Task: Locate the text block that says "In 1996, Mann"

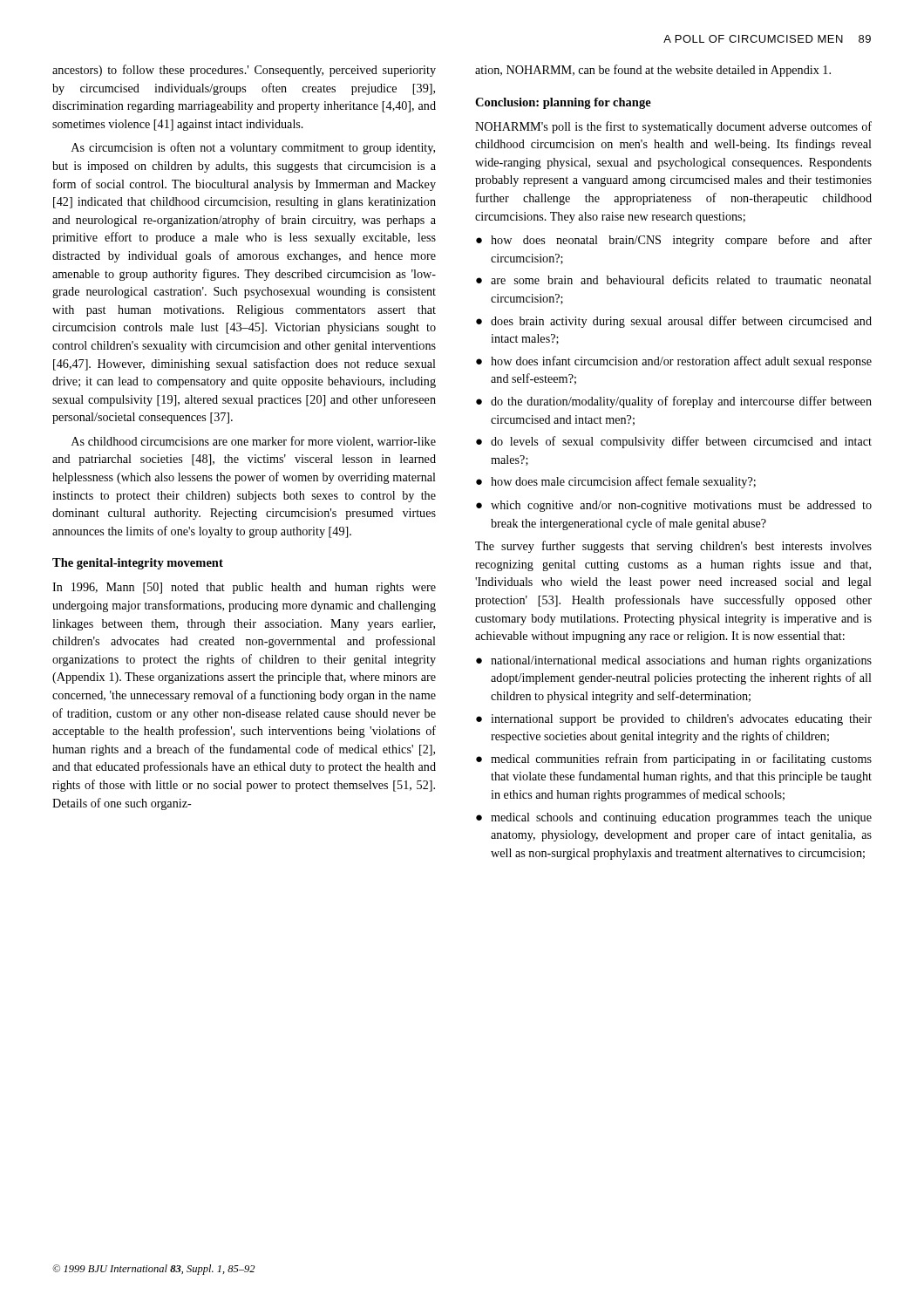Action: [244, 695]
